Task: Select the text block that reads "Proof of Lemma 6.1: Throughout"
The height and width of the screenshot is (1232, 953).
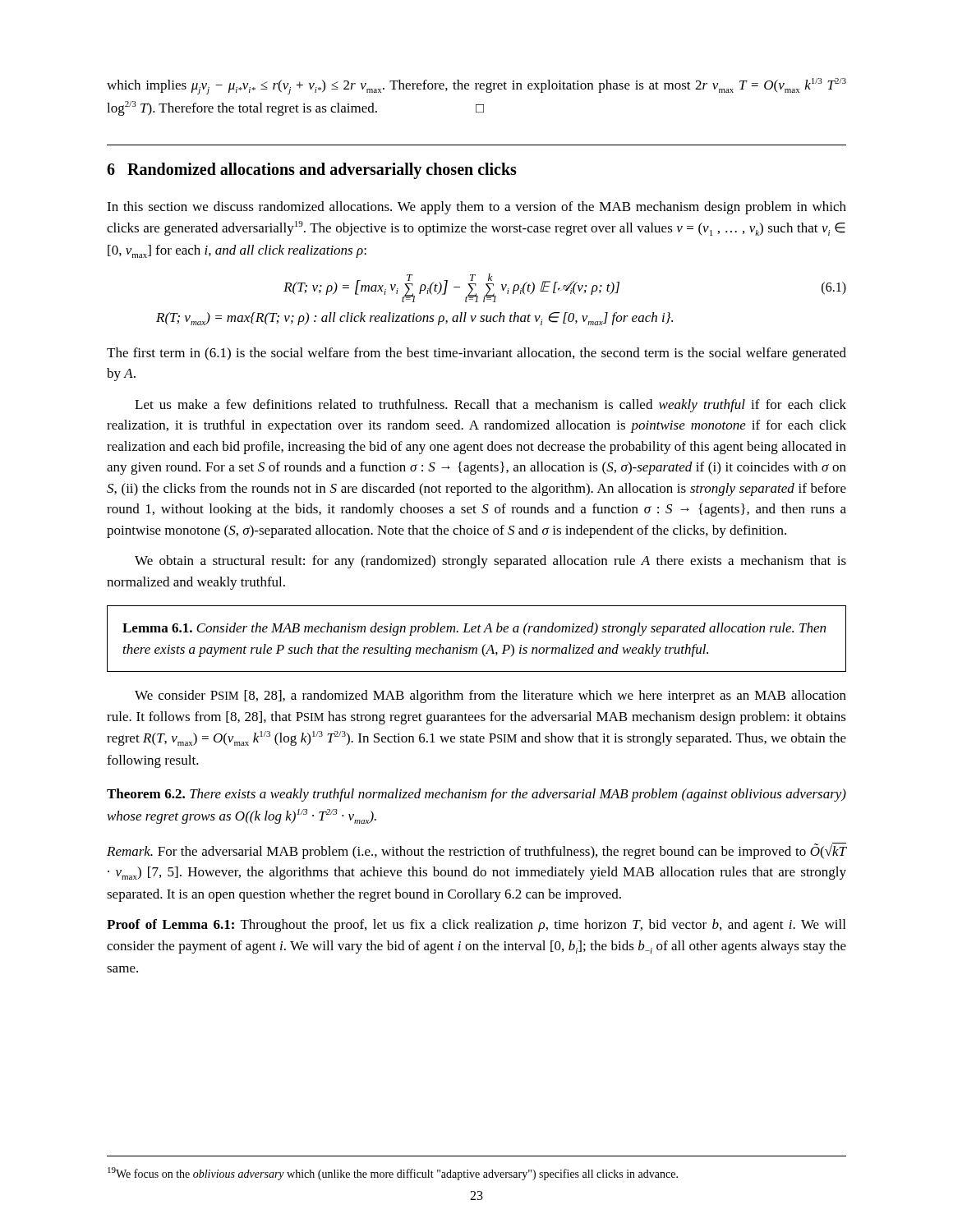Action: pos(476,946)
